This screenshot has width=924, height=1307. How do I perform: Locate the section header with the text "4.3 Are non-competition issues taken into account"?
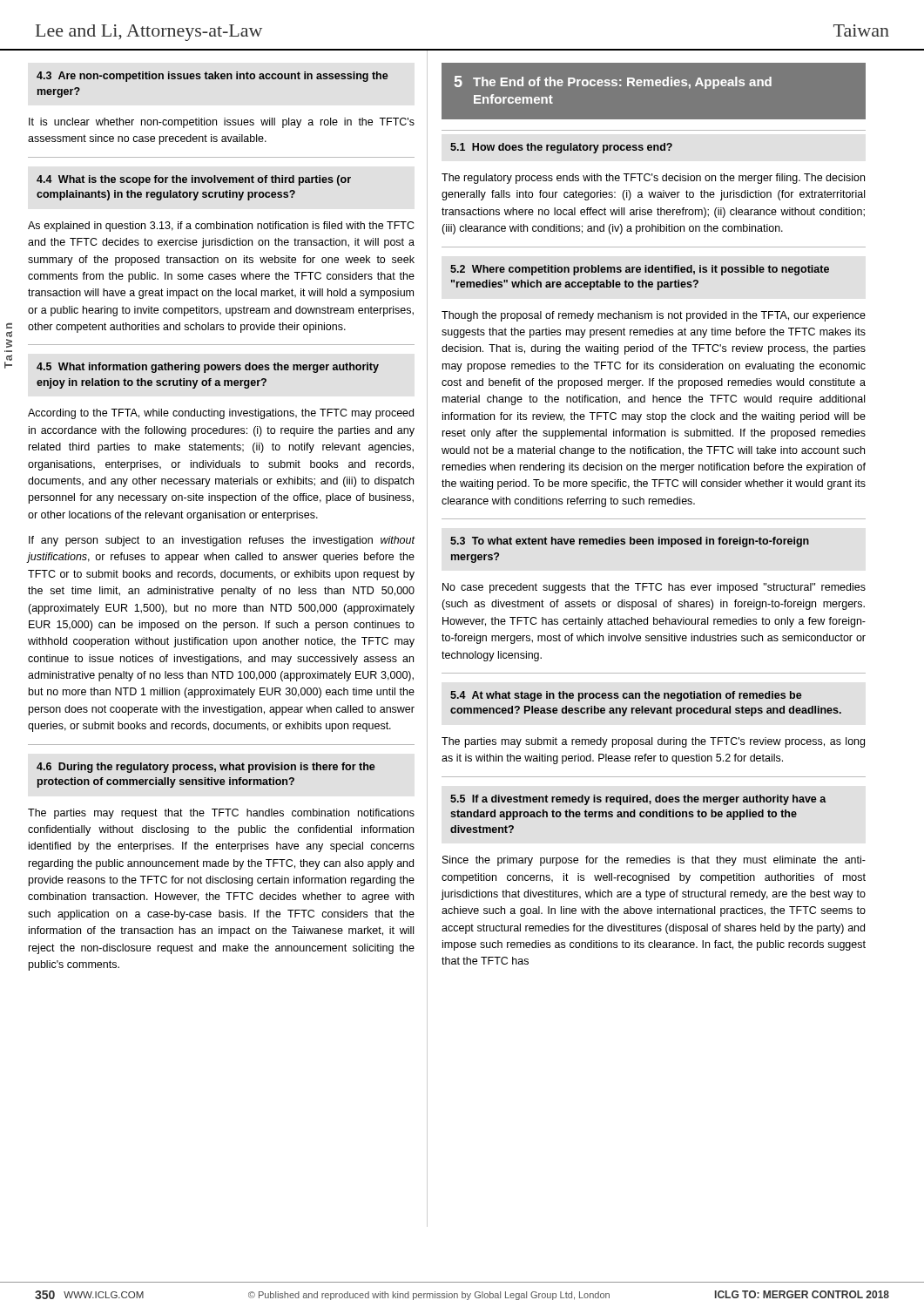pos(221,84)
